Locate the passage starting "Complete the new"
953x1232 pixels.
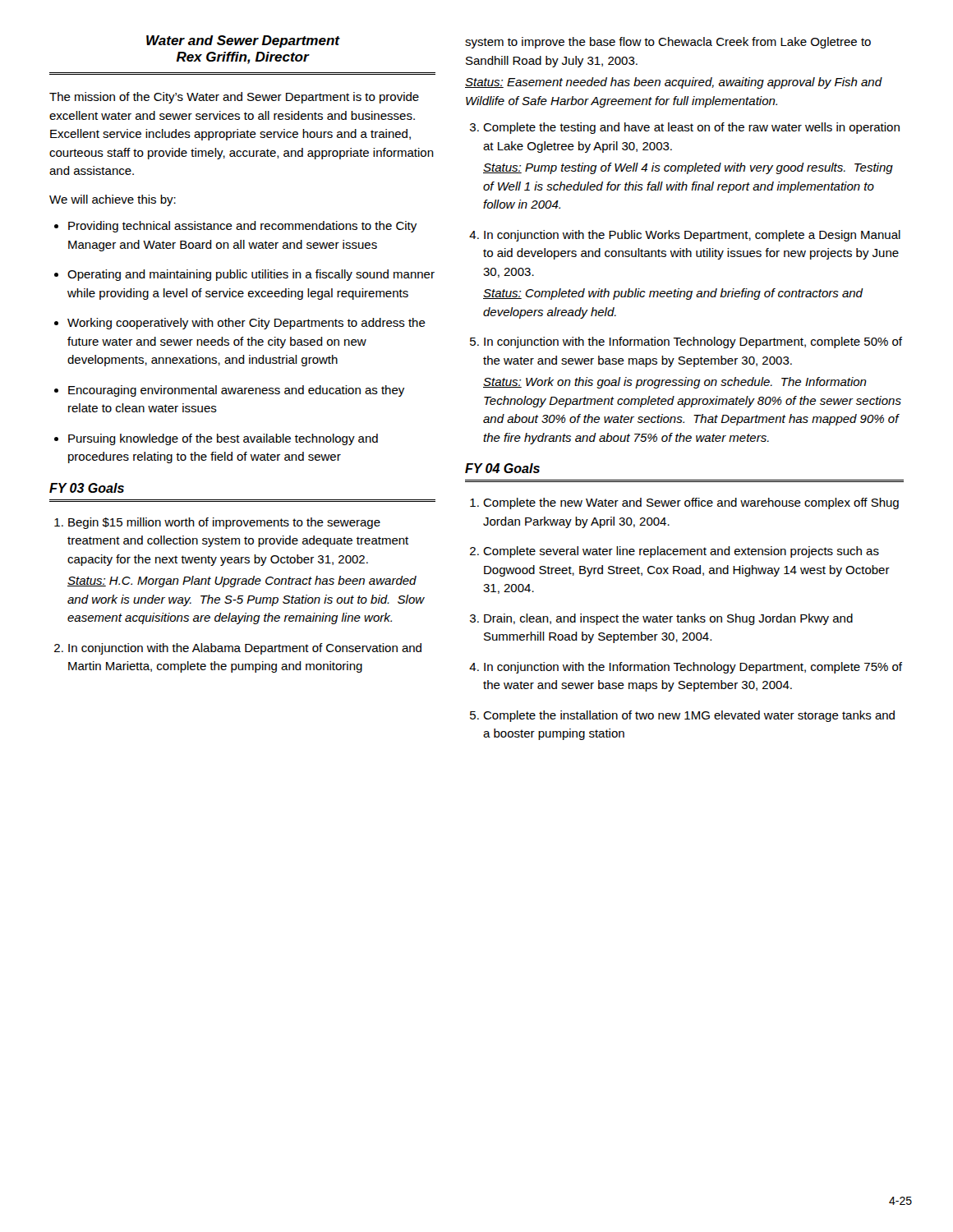click(691, 511)
